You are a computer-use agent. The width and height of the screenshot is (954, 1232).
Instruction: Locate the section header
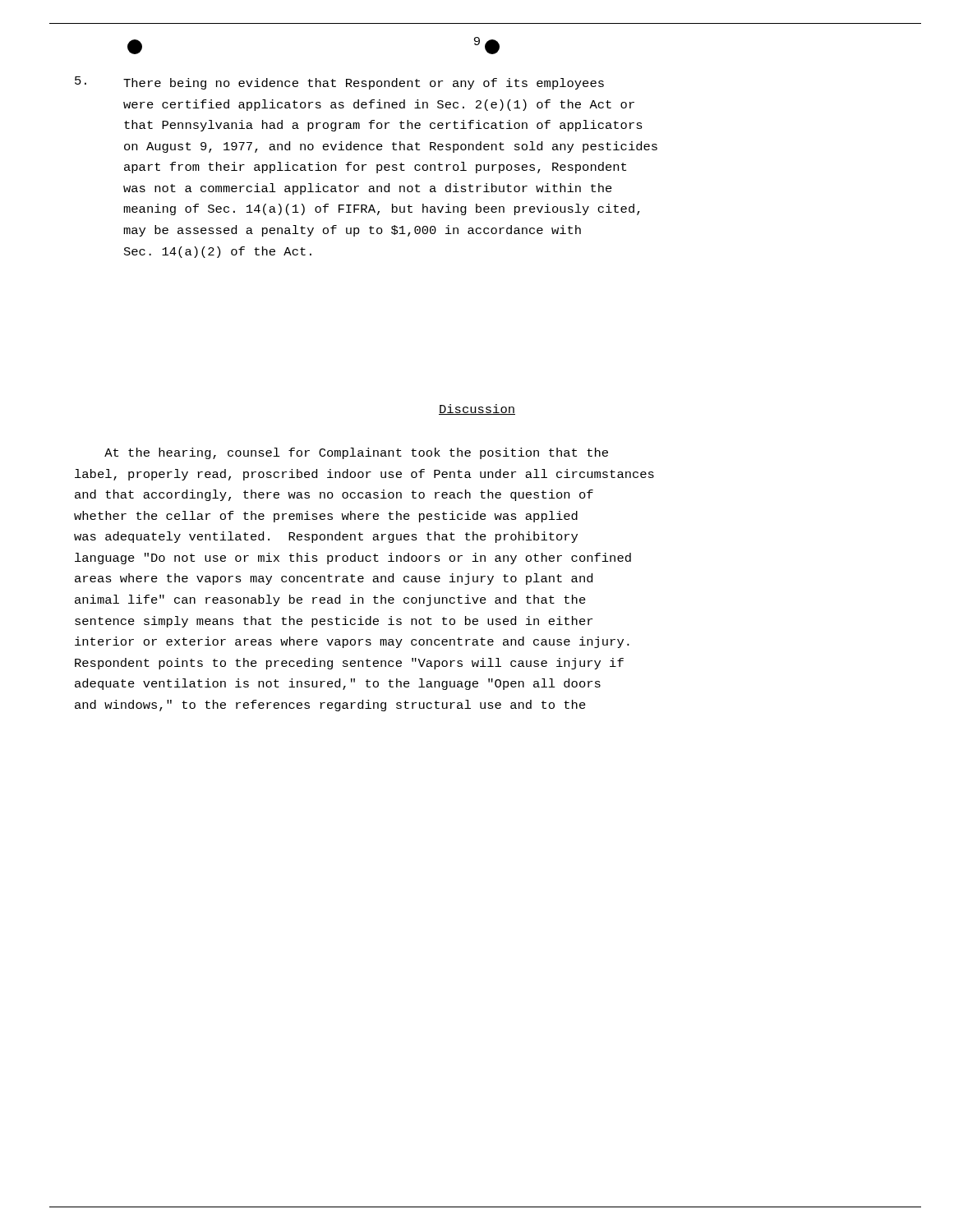pos(477,410)
